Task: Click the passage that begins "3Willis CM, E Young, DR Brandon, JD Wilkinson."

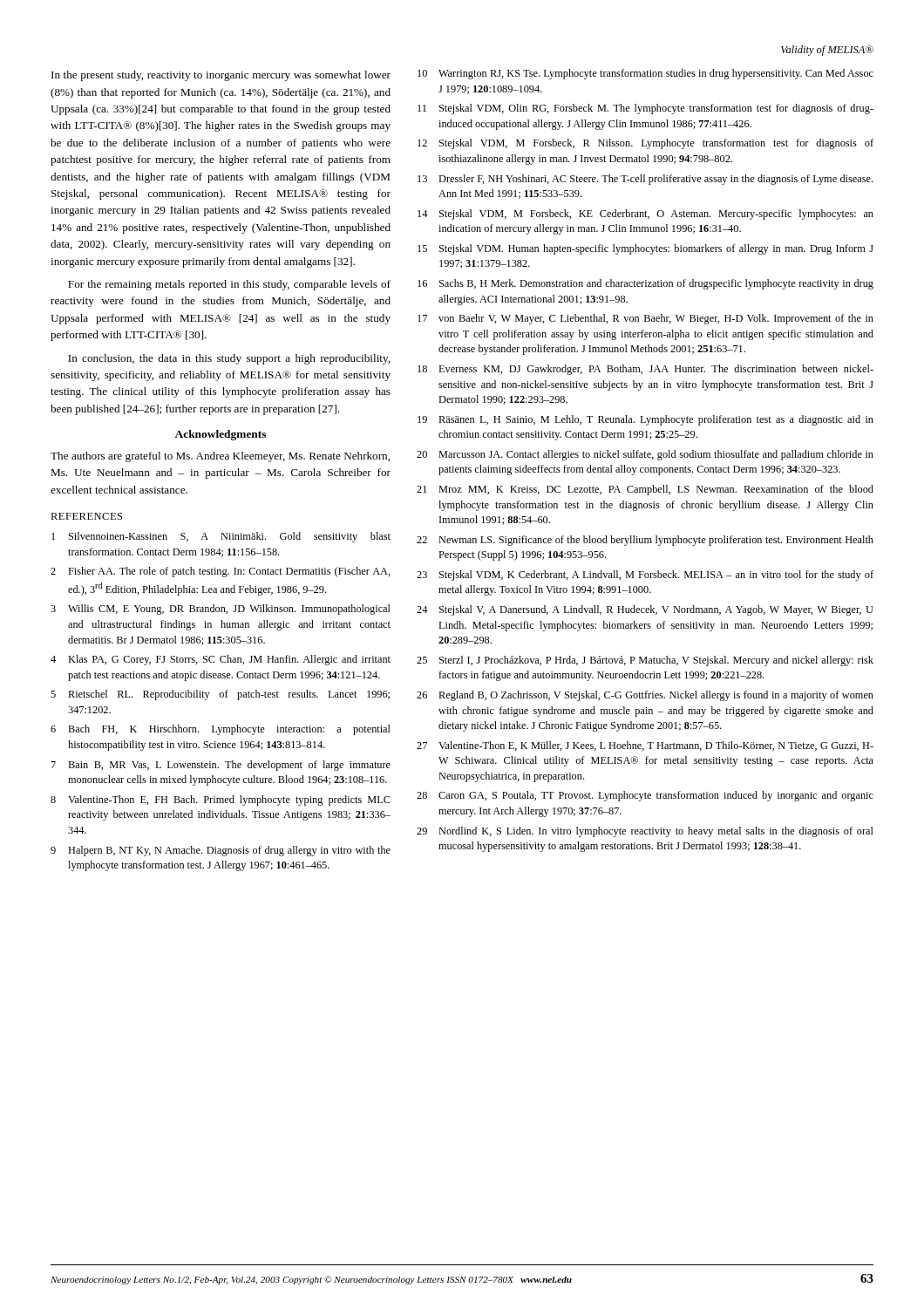Action: (x=221, y=625)
